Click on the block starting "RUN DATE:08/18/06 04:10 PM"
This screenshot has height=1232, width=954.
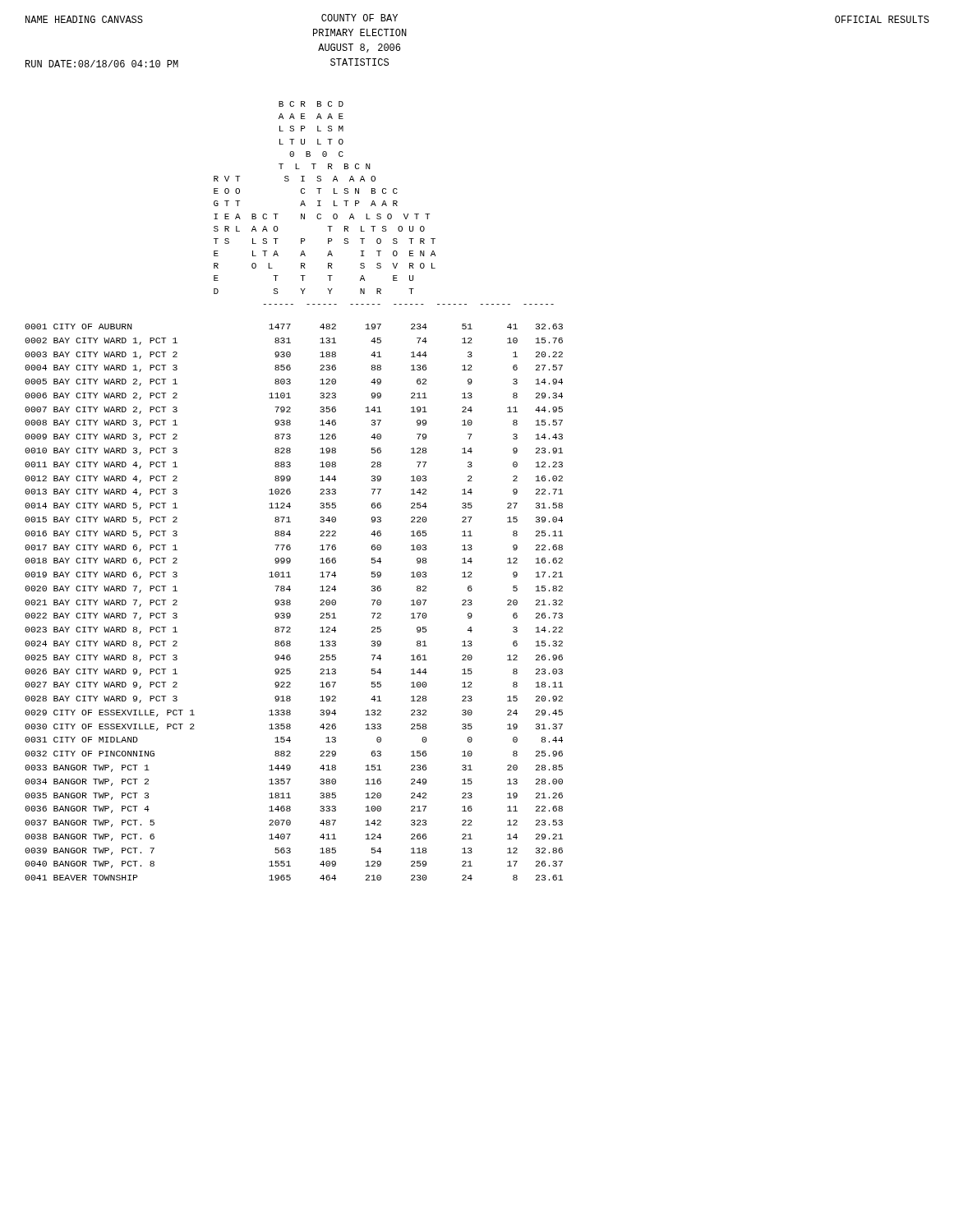pos(102,65)
